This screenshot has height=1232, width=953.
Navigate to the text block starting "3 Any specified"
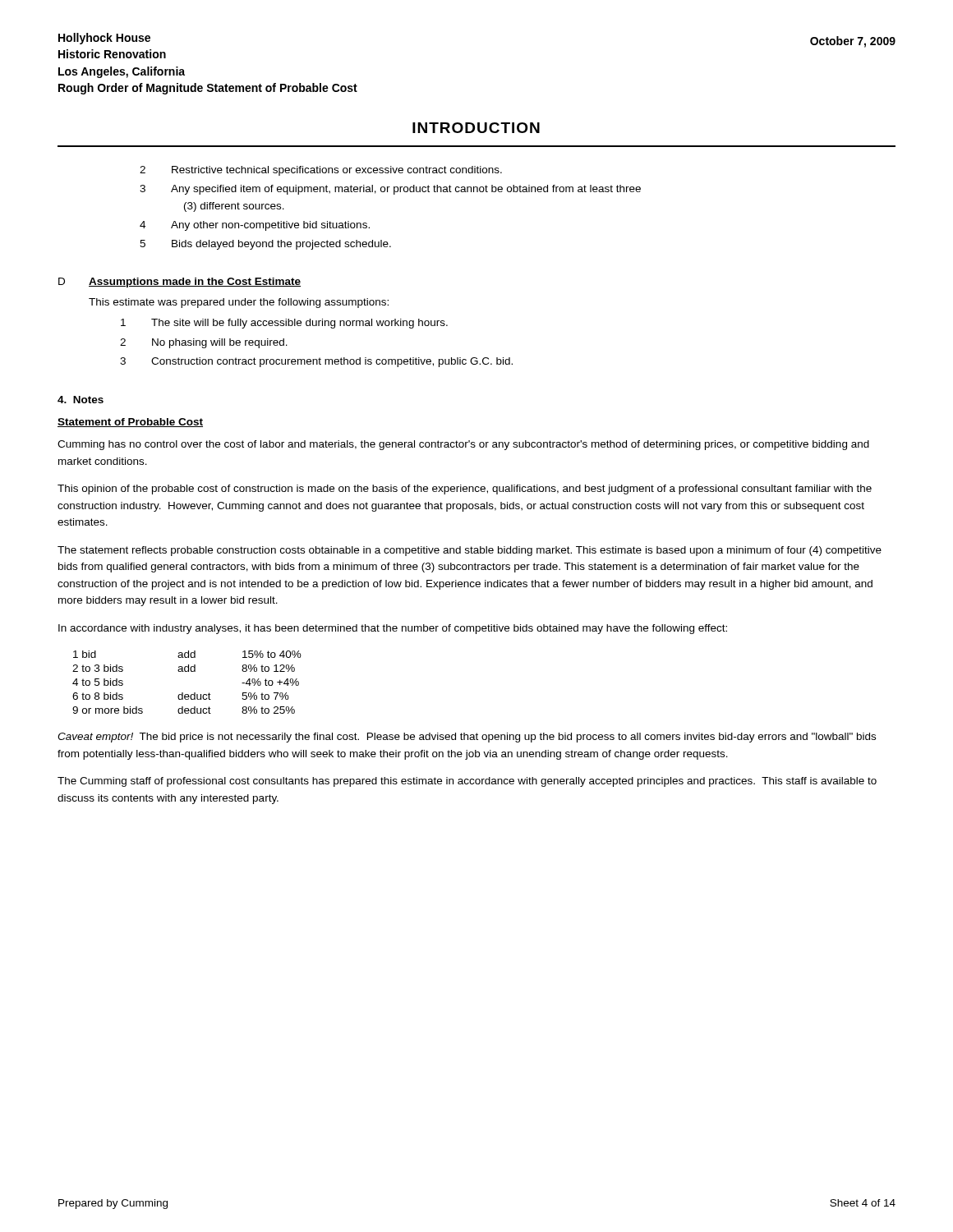coord(390,198)
